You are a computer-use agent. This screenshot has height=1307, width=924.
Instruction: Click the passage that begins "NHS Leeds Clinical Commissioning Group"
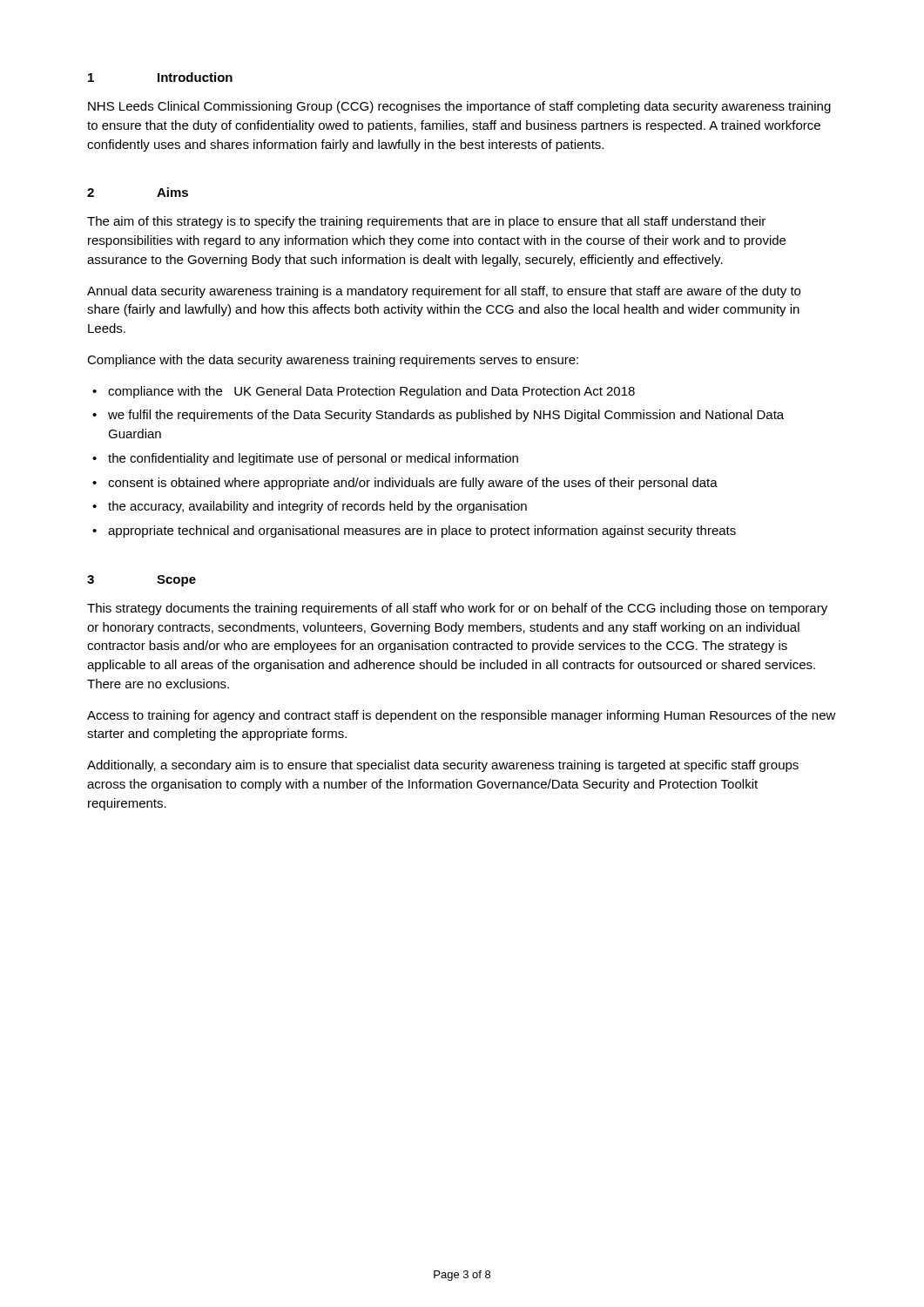click(x=459, y=125)
